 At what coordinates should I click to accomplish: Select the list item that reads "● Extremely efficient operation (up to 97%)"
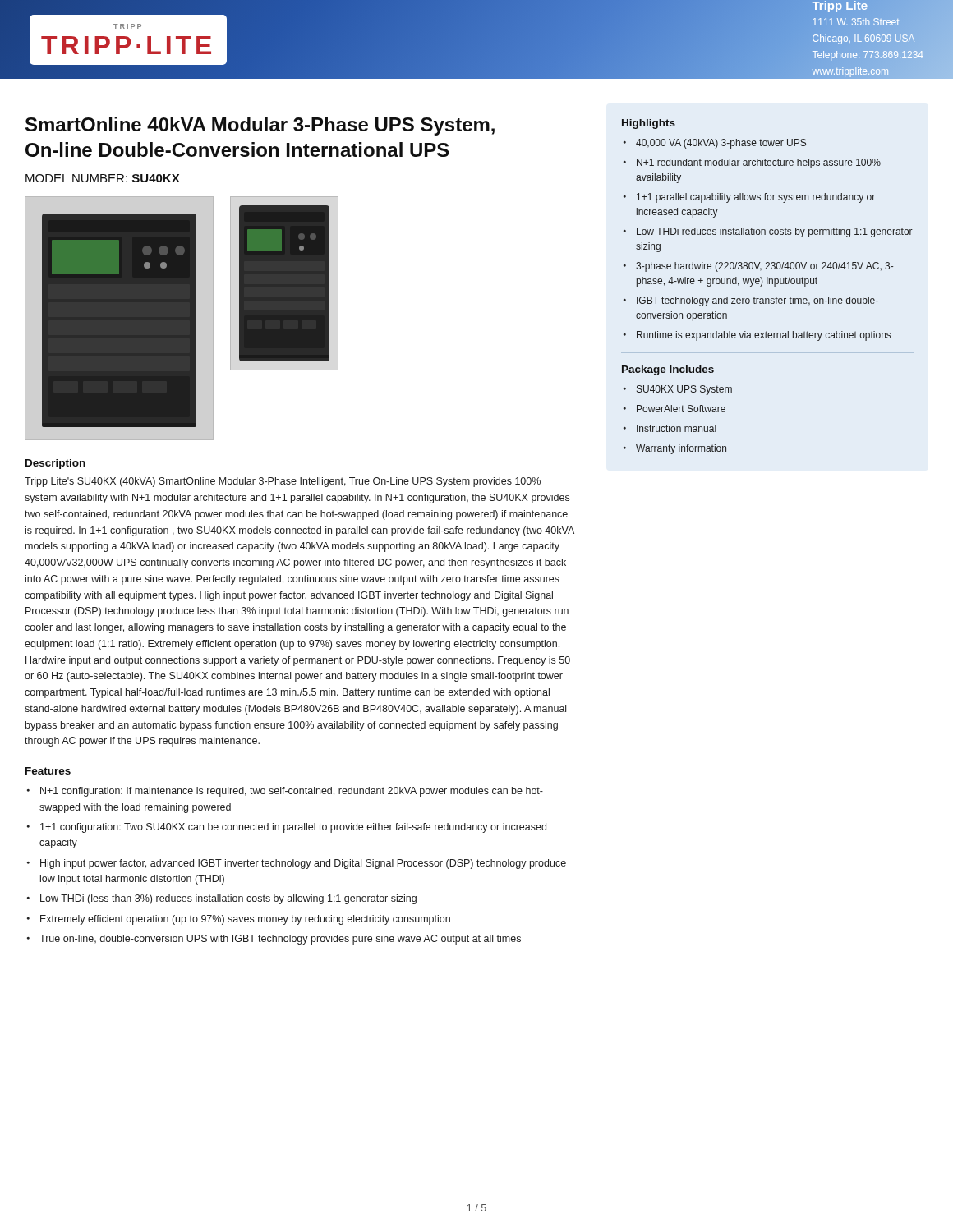pyautogui.click(x=239, y=919)
